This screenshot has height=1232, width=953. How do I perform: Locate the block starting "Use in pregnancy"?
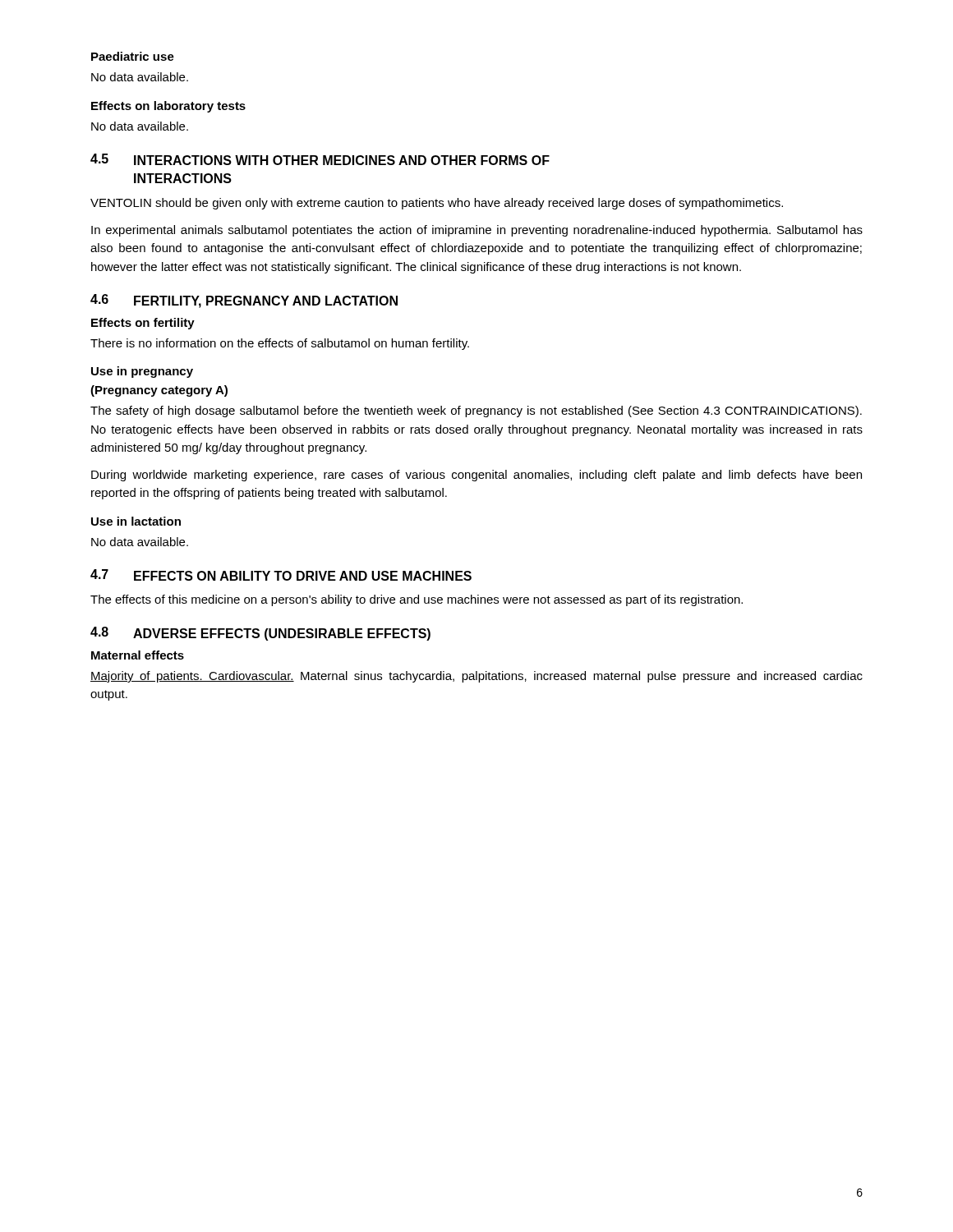coord(142,371)
